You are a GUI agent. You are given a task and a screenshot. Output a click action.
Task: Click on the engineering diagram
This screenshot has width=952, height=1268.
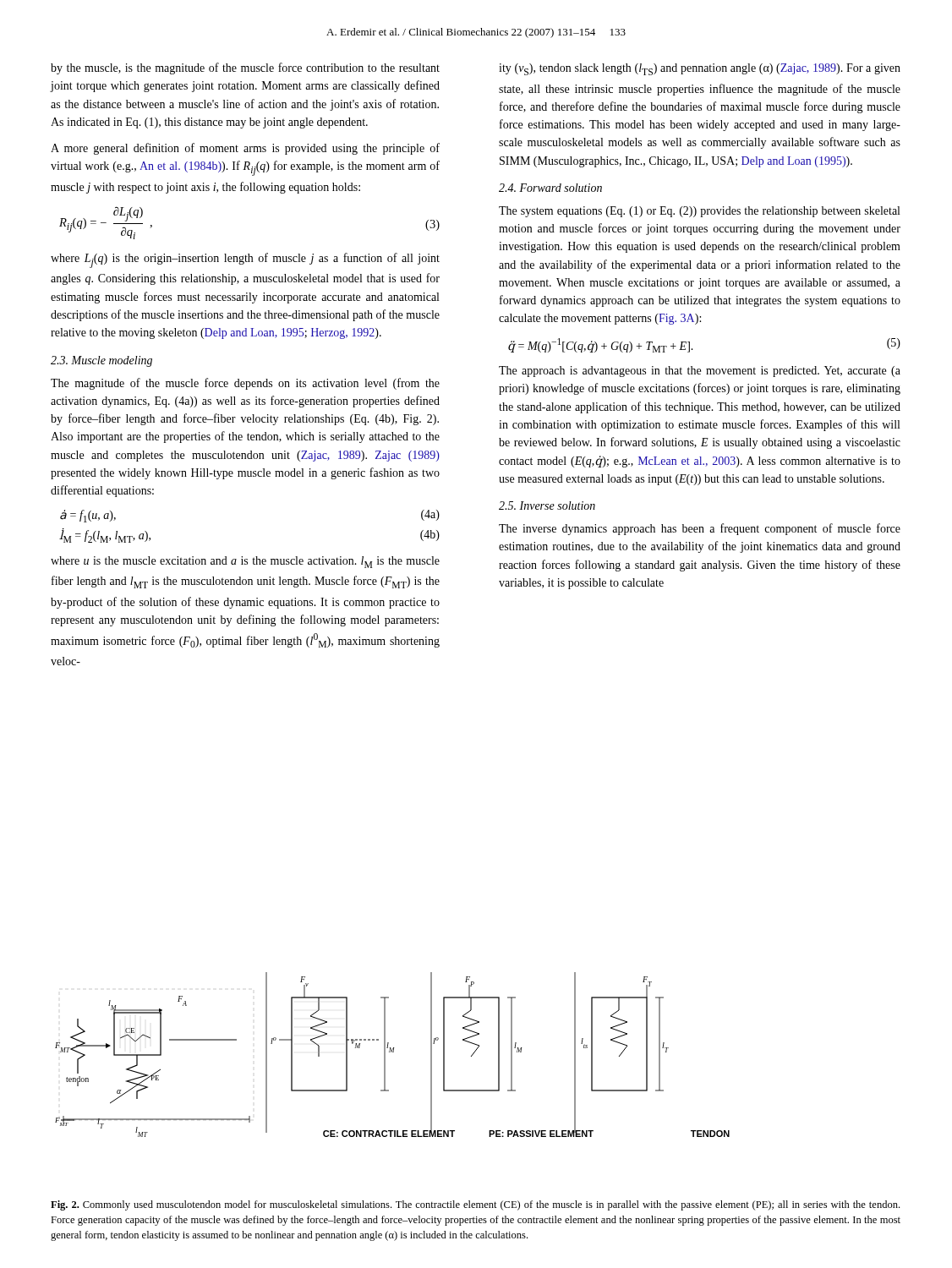476,1055
